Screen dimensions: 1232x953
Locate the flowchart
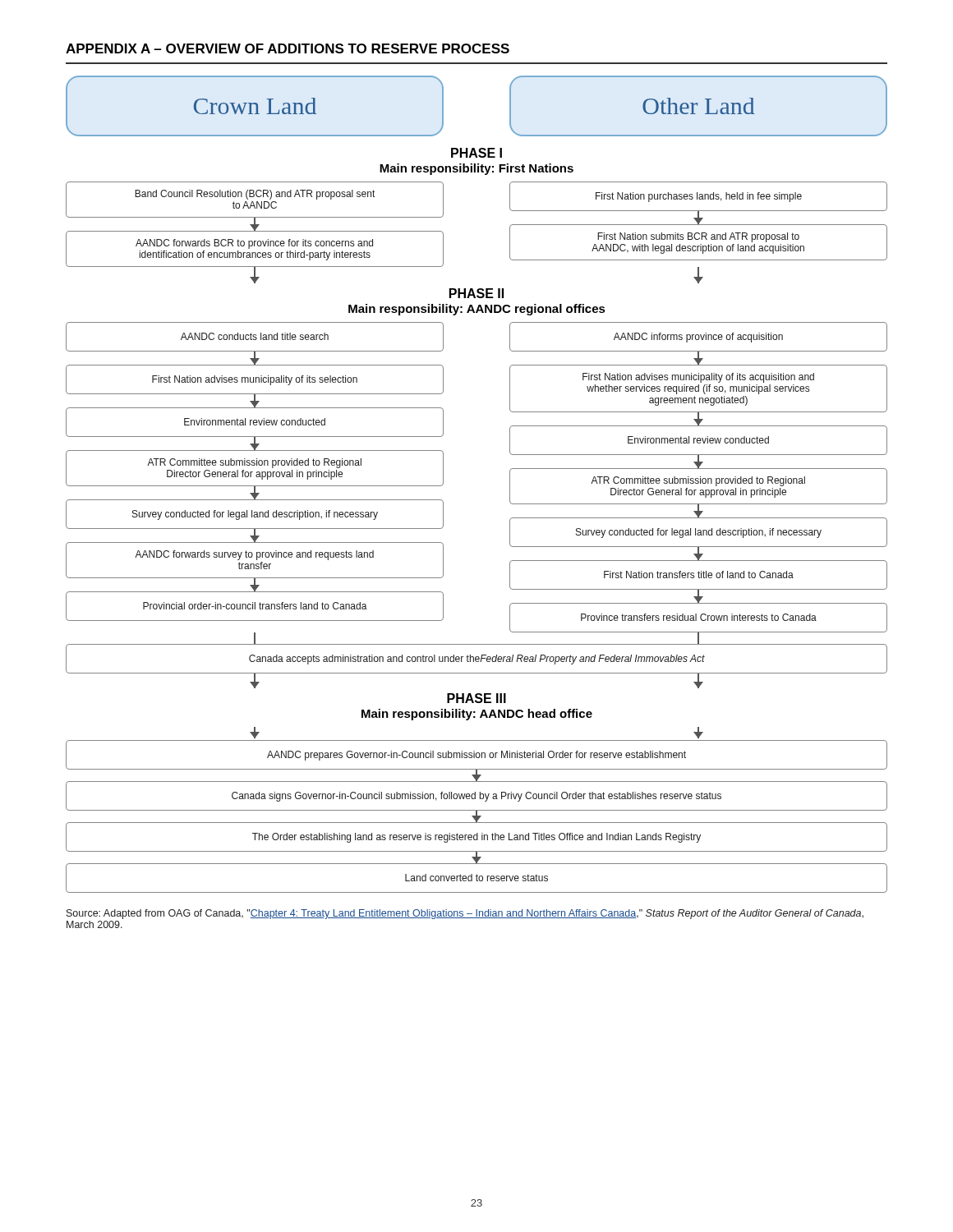pos(476,484)
